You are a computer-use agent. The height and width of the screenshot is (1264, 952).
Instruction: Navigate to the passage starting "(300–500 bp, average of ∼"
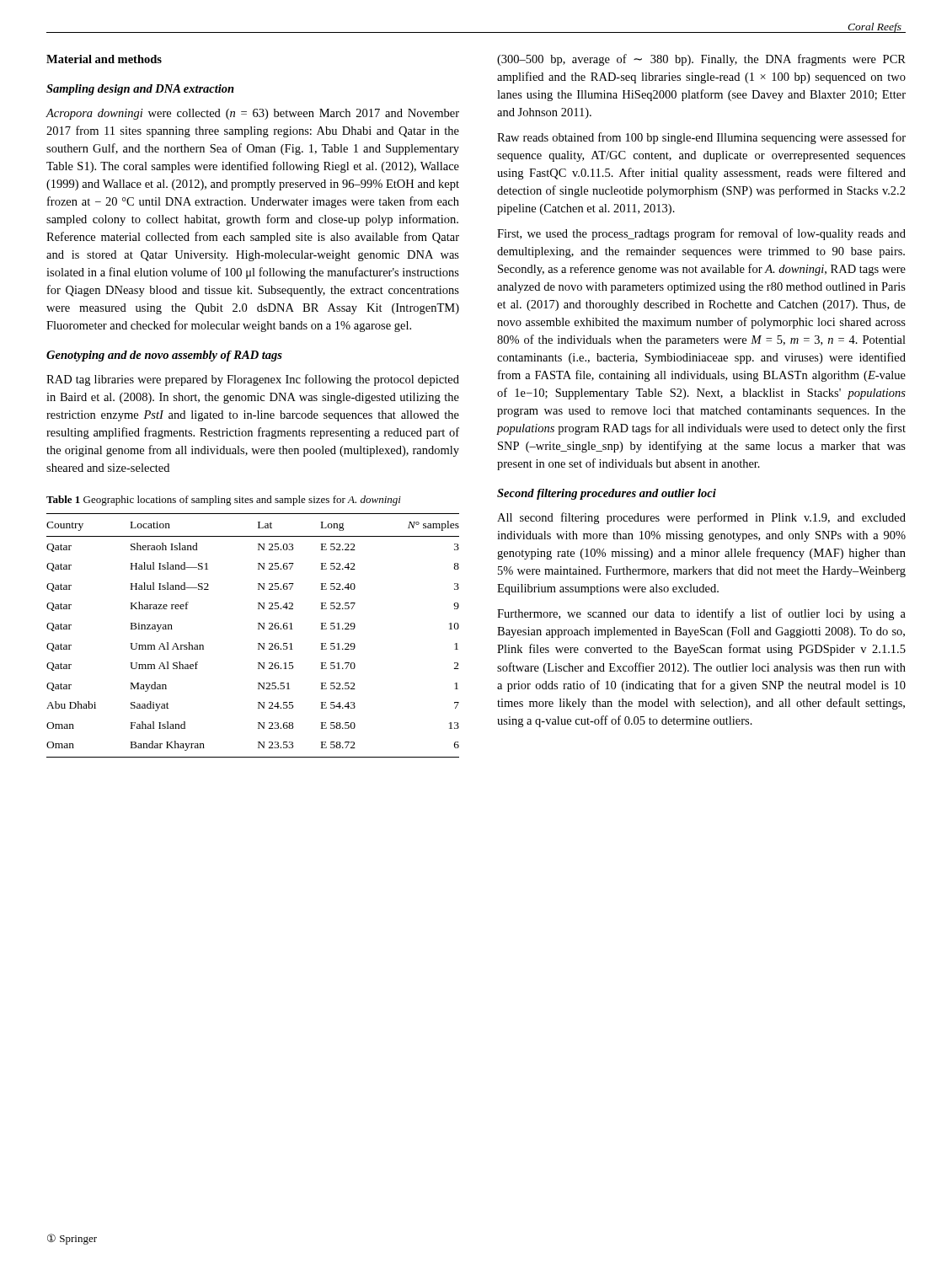tap(701, 262)
